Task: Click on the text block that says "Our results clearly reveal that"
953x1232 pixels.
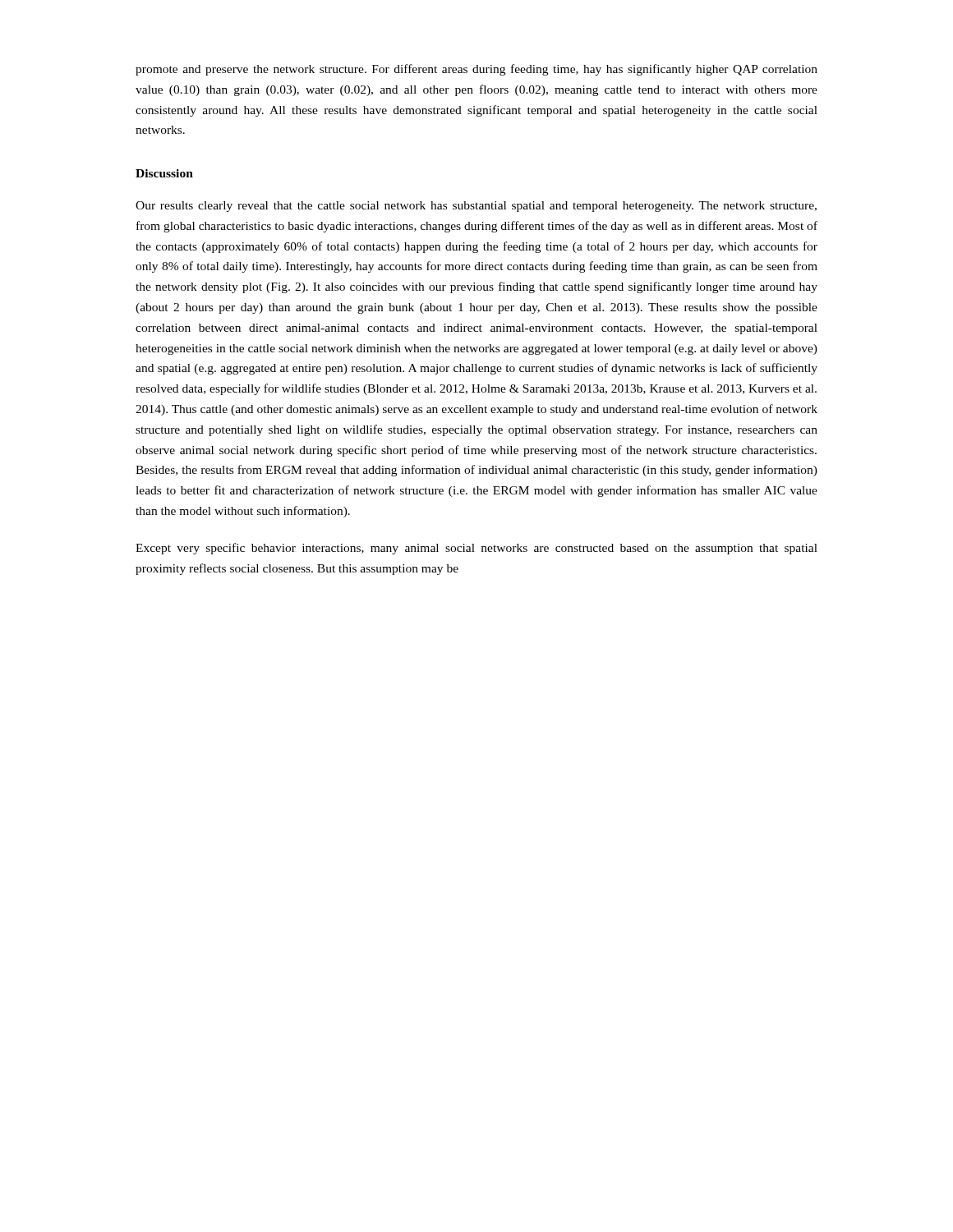Action: [x=476, y=358]
